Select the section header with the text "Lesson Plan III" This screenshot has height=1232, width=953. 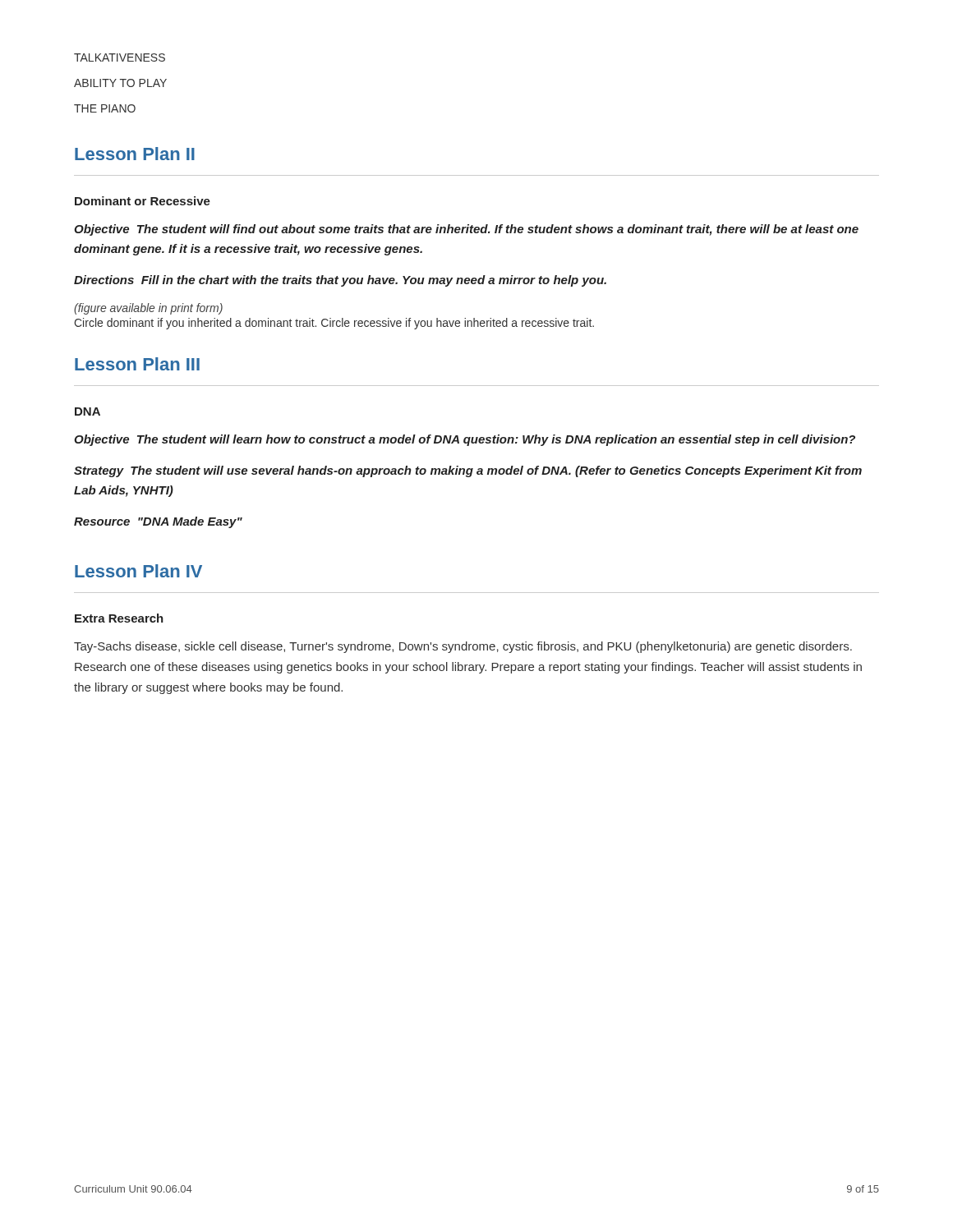(137, 364)
